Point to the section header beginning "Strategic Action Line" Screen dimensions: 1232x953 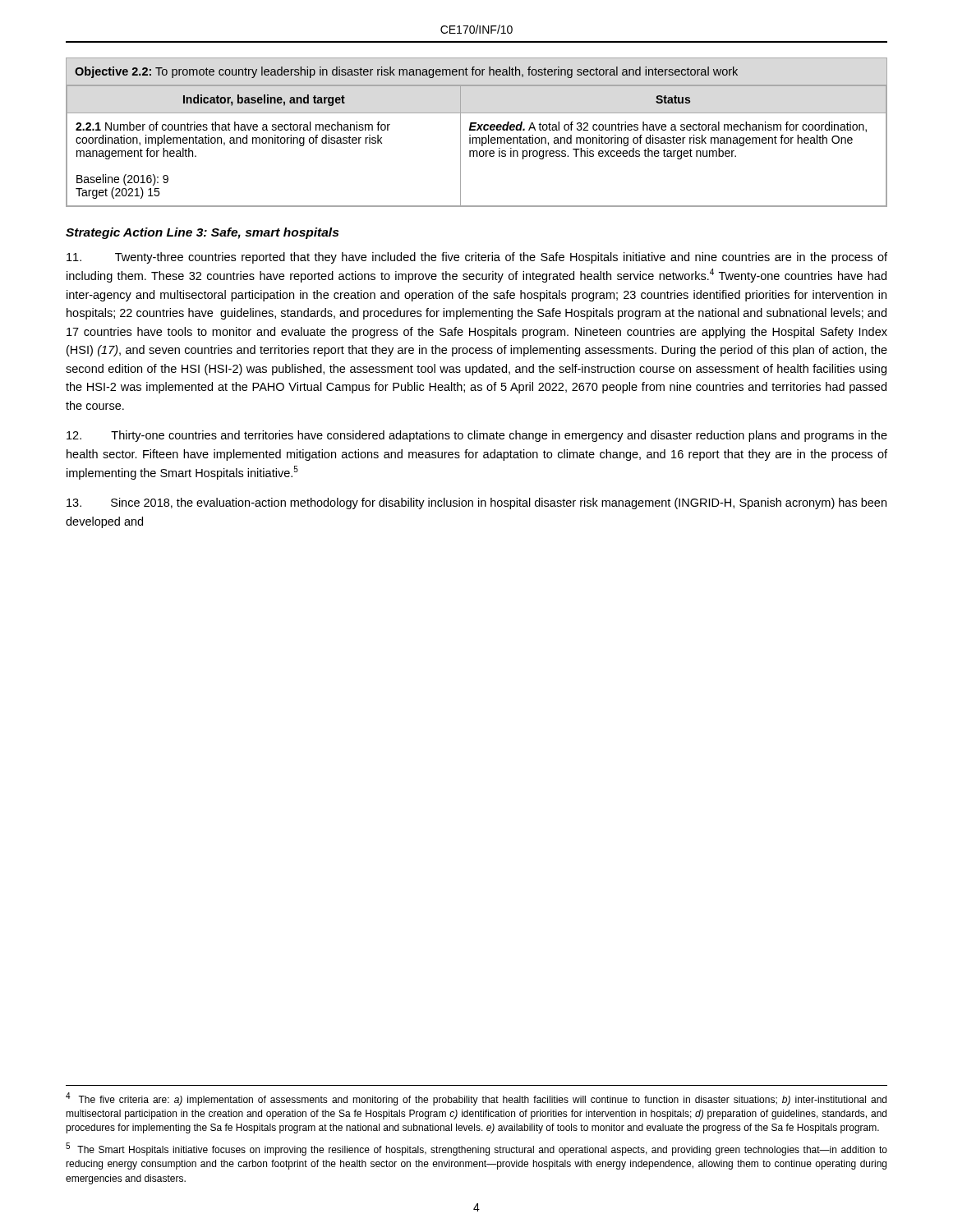(202, 232)
